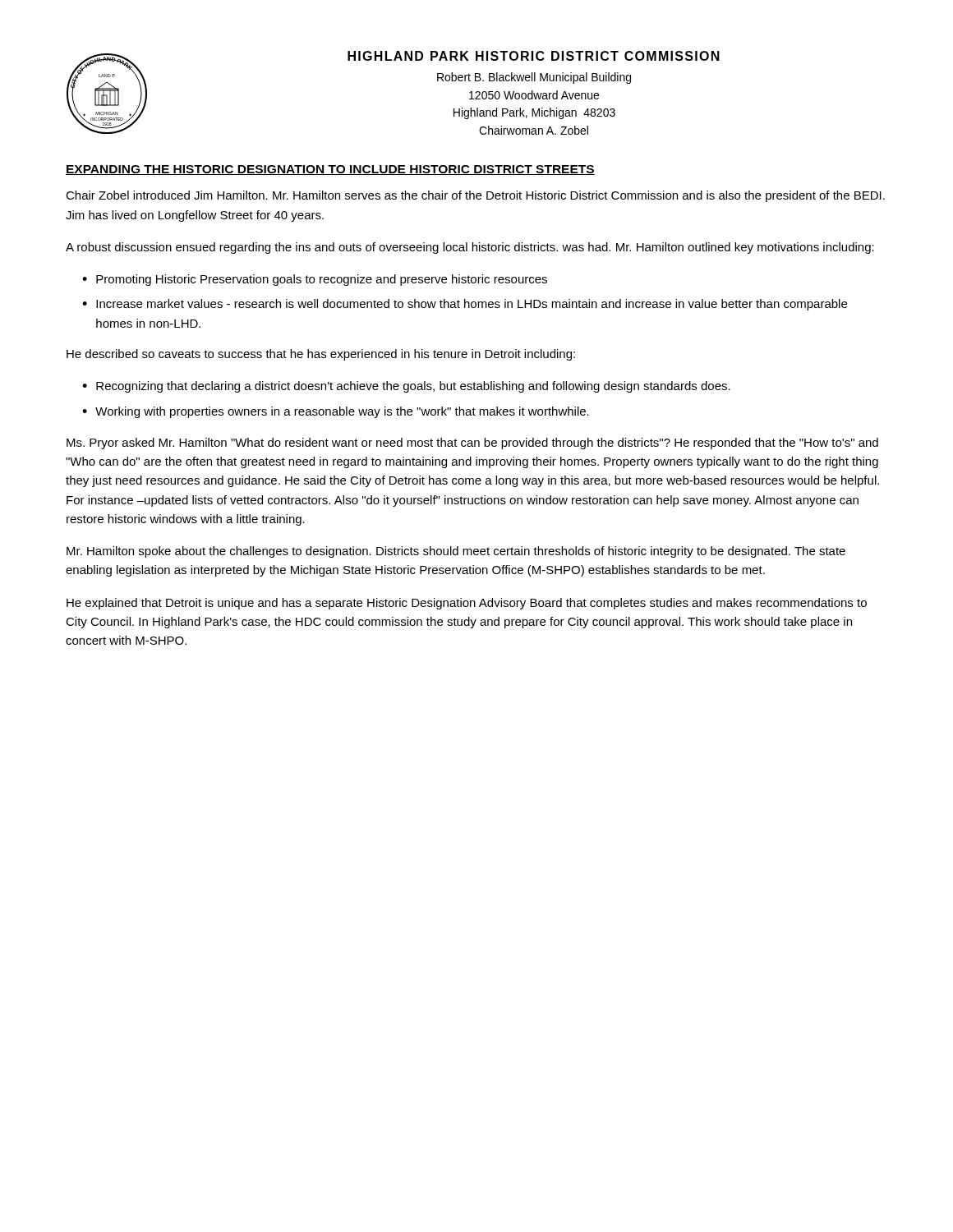The height and width of the screenshot is (1232, 953).
Task: Where is the passage that starts "Chair Zobel introduced"?
Action: [x=476, y=205]
